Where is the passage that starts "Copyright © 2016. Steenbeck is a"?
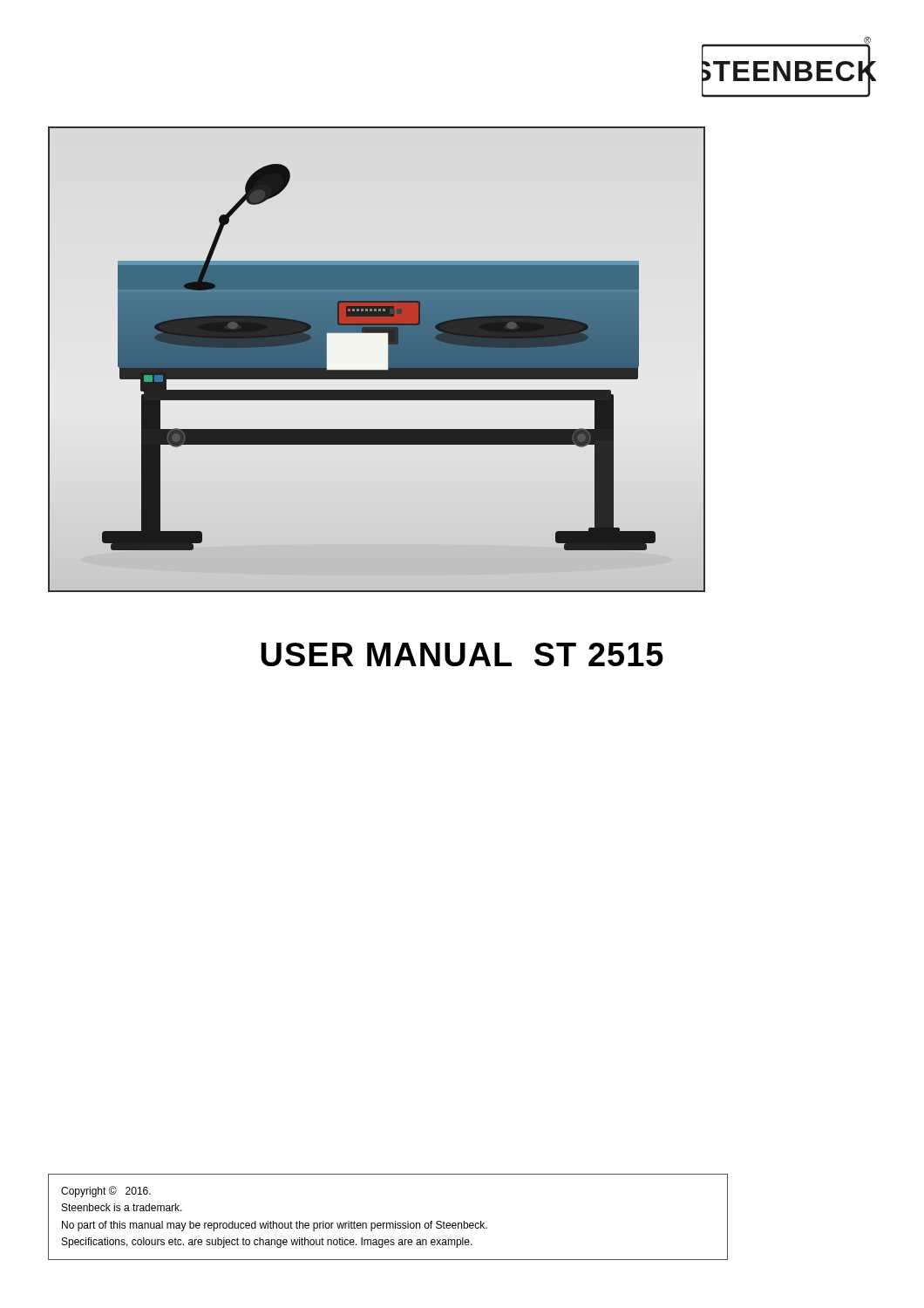Image resolution: width=924 pixels, height=1308 pixels. [x=274, y=1217]
